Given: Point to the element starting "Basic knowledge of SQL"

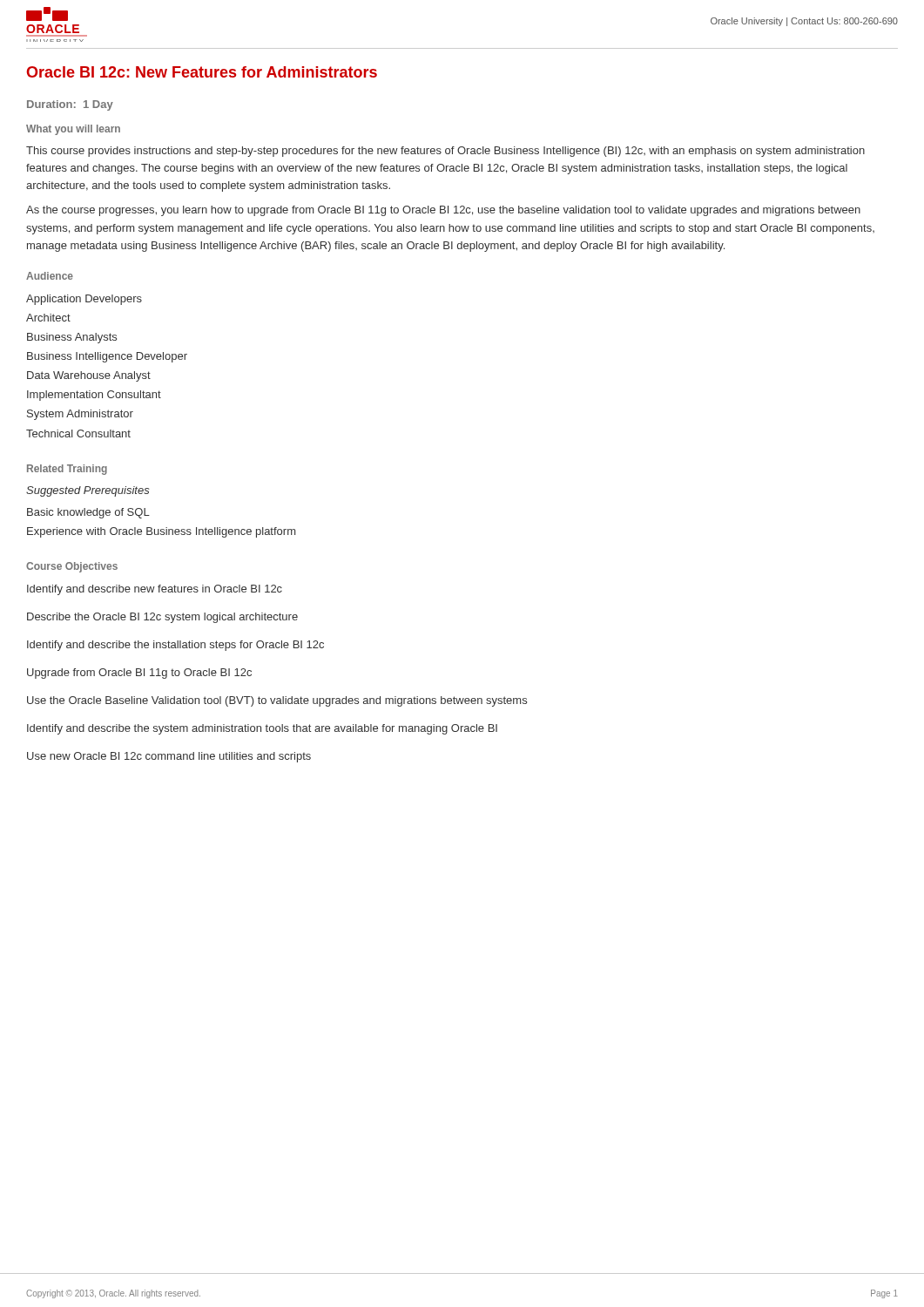Looking at the screenshot, I should [x=88, y=512].
